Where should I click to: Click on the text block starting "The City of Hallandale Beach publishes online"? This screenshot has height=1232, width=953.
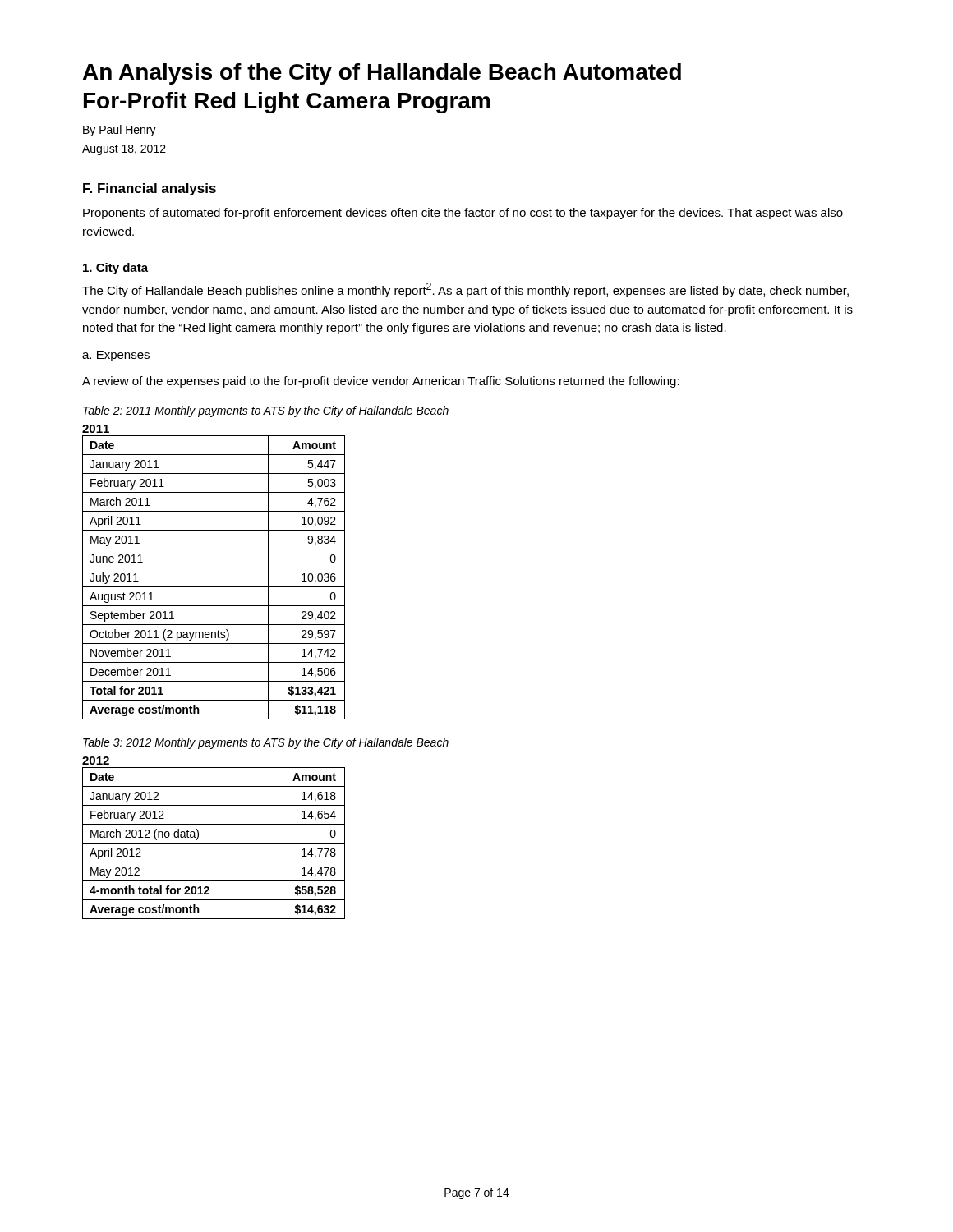(476, 308)
